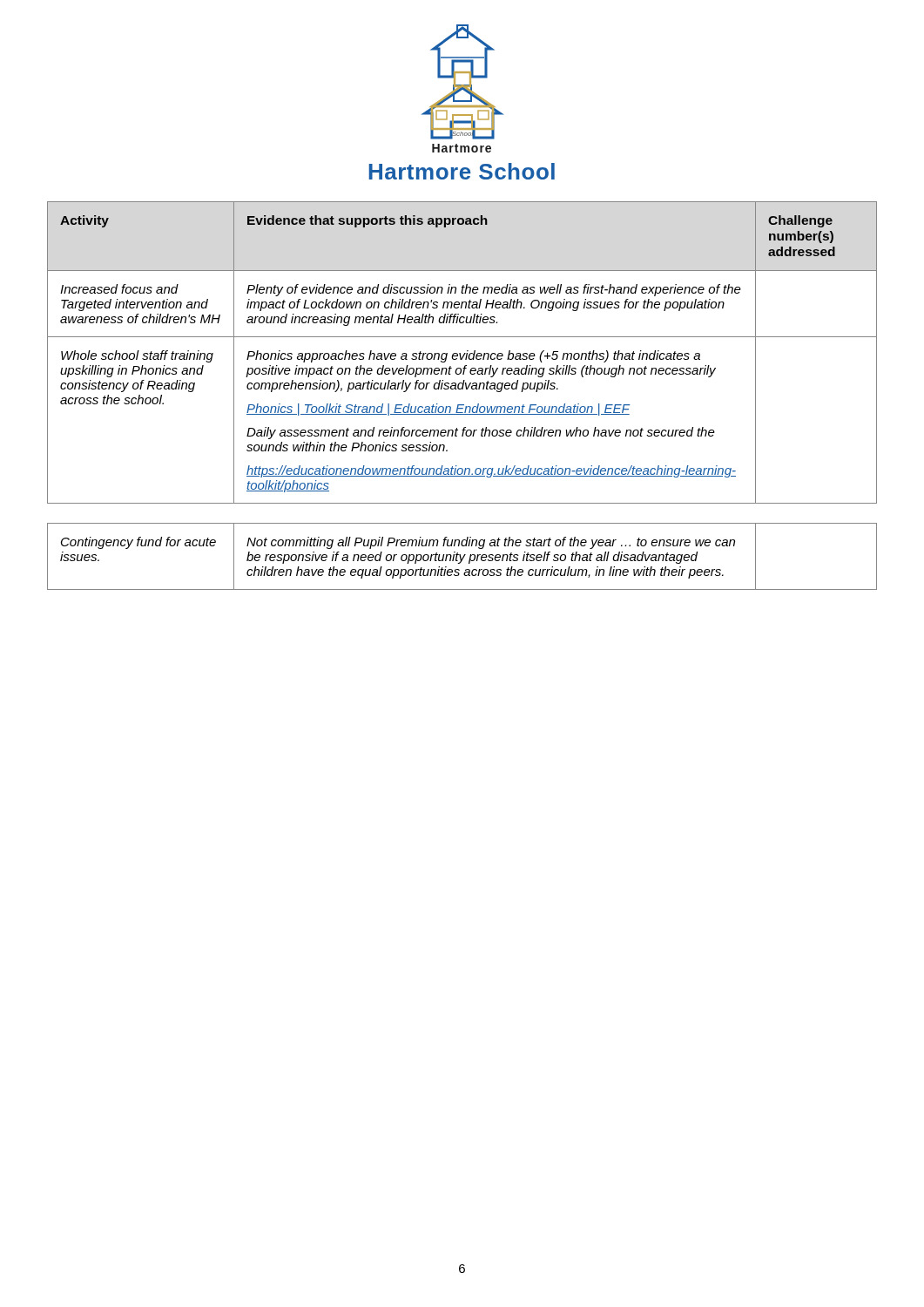
Task: Find the table that mentions "Phonics approaches have a"
Action: coord(462,352)
